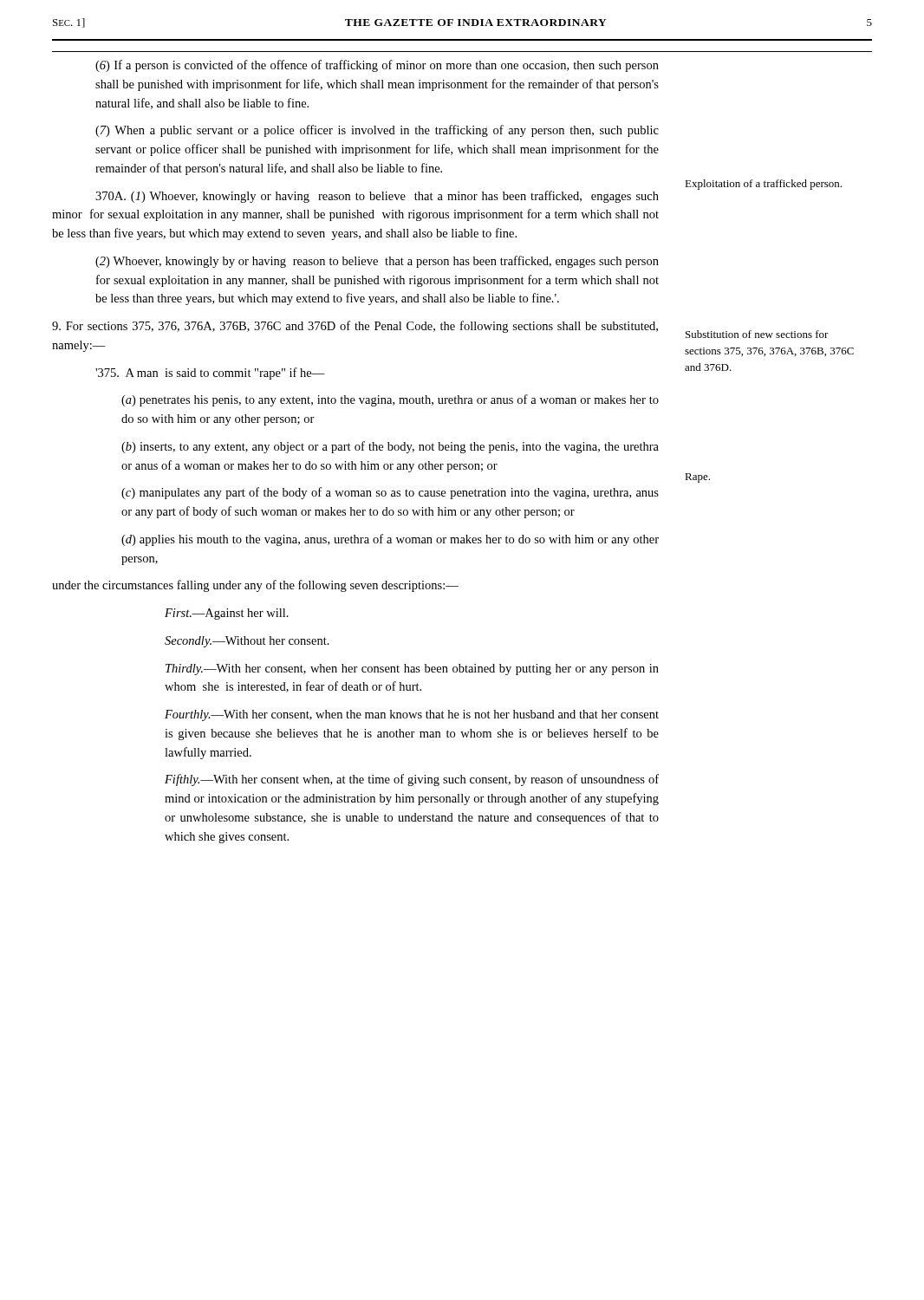Navigate to the text block starting "(b) inserts, to any extent,"
924x1300 pixels.
coord(390,456)
